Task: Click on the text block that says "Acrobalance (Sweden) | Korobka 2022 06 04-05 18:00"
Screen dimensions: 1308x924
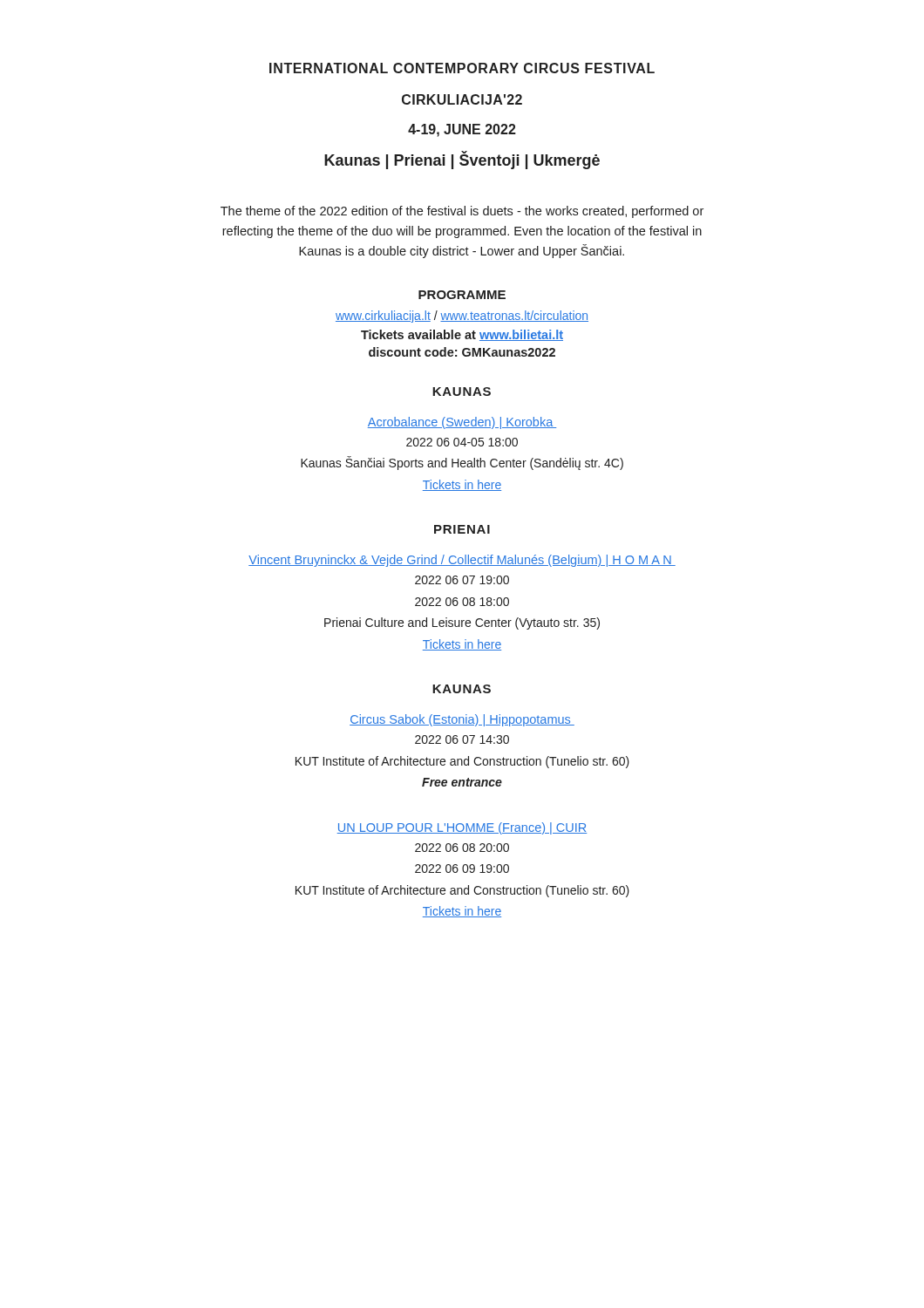Action: 462,455
